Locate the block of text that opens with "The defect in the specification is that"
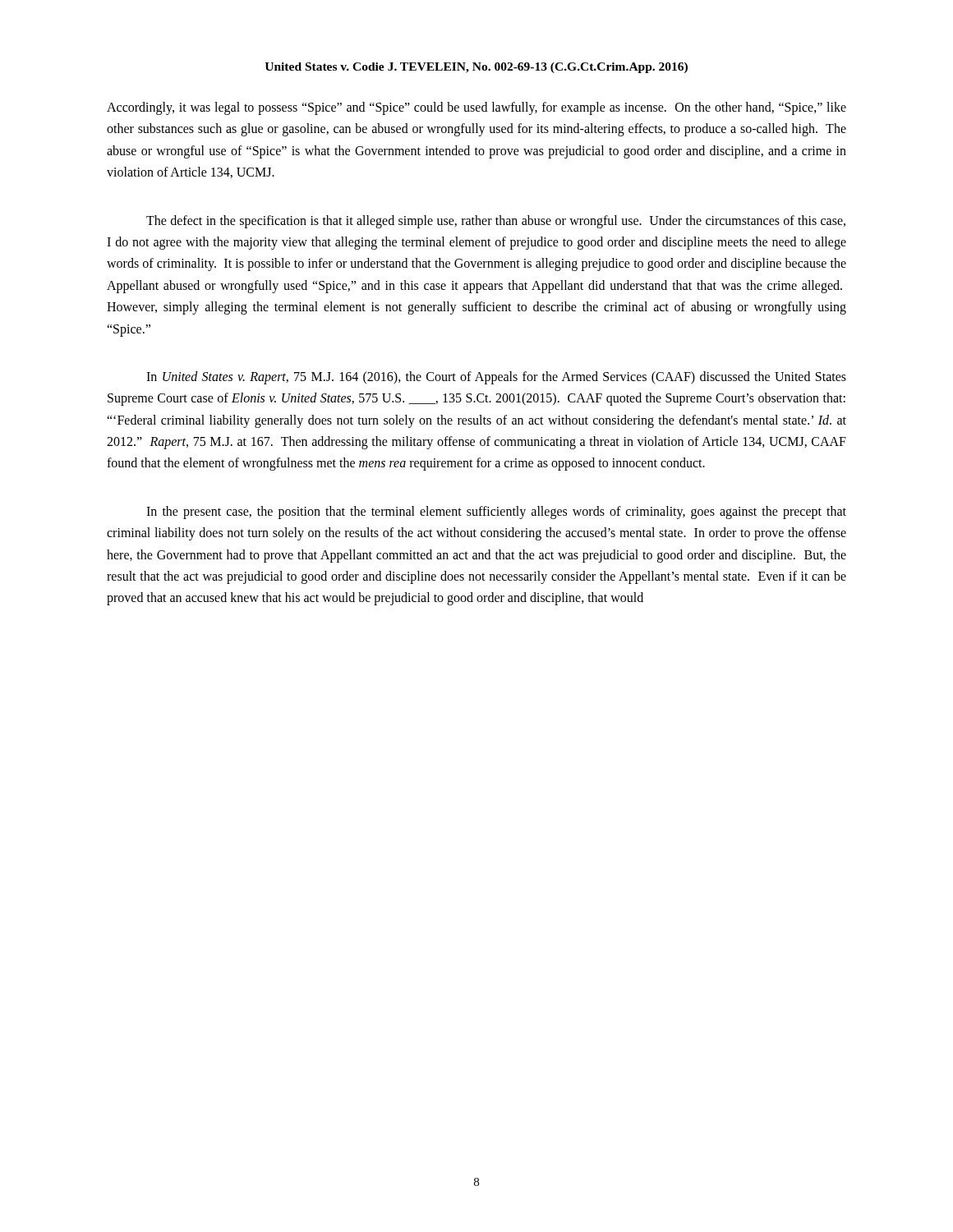The height and width of the screenshot is (1232, 953). pyautogui.click(x=476, y=274)
